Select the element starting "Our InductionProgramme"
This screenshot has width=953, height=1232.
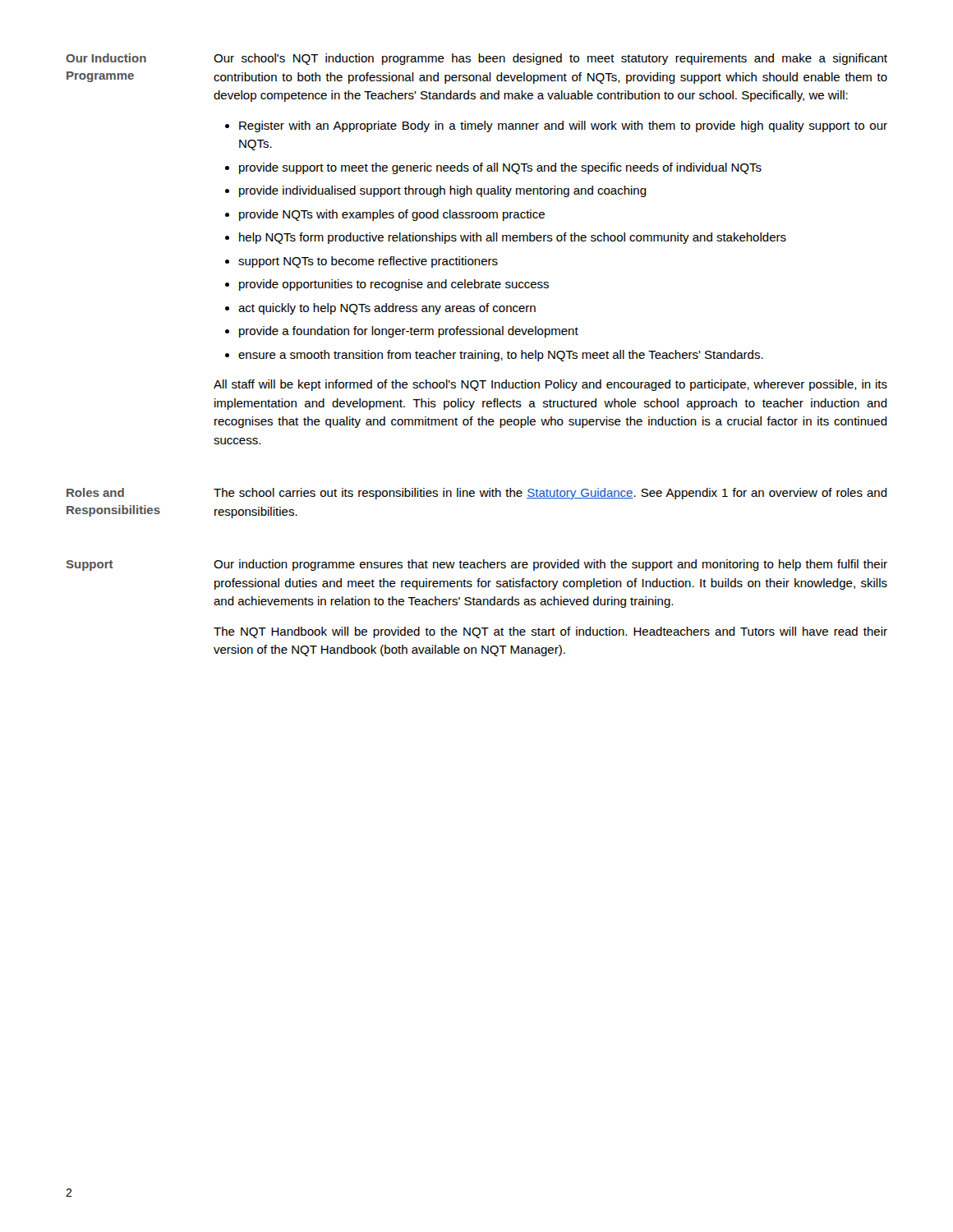click(x=106, y=67)
